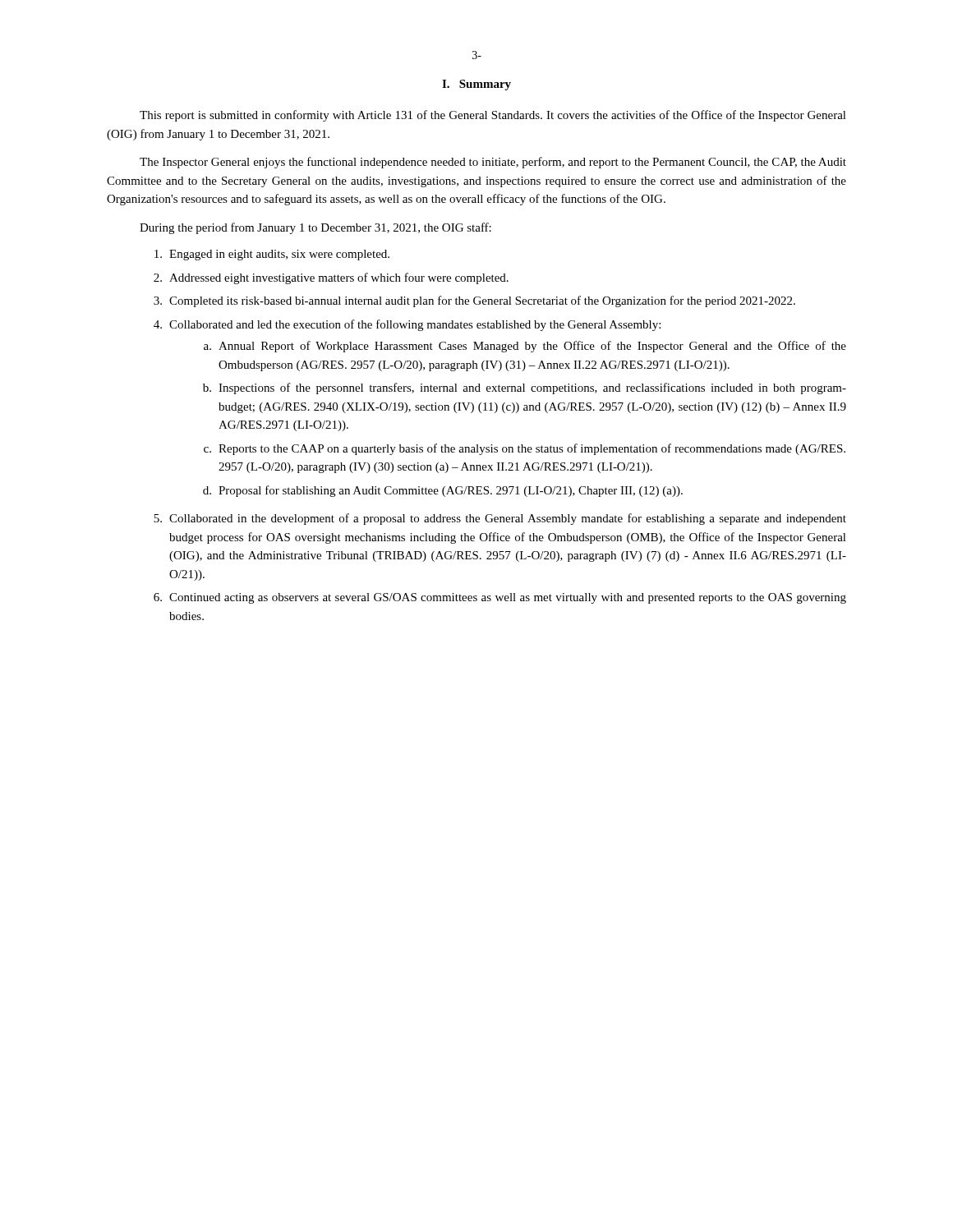
Task: Select the section header with the text "I. Summary"
Action: click(x=476, y=84)
